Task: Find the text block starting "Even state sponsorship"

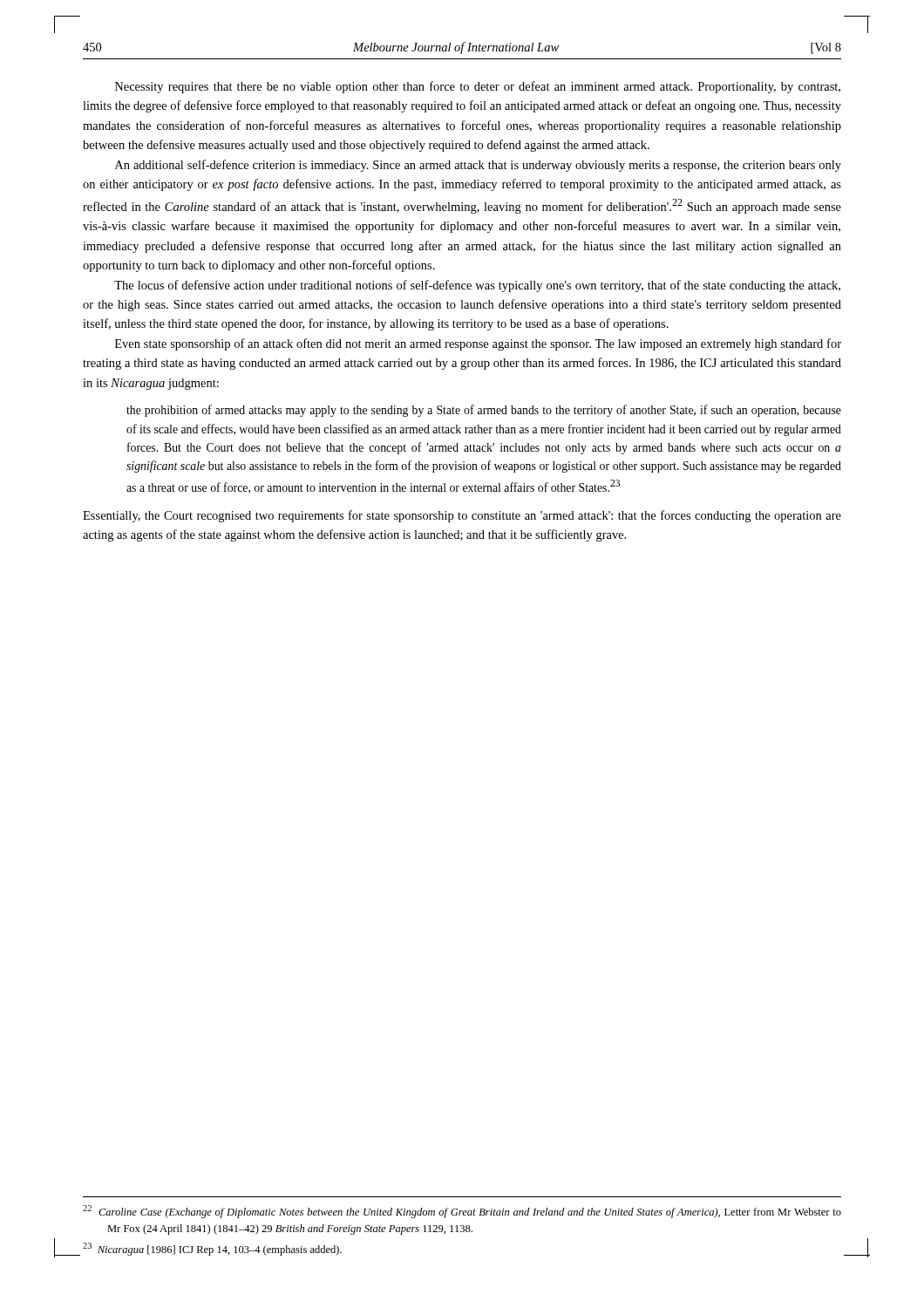Action: tap(462, 363)
